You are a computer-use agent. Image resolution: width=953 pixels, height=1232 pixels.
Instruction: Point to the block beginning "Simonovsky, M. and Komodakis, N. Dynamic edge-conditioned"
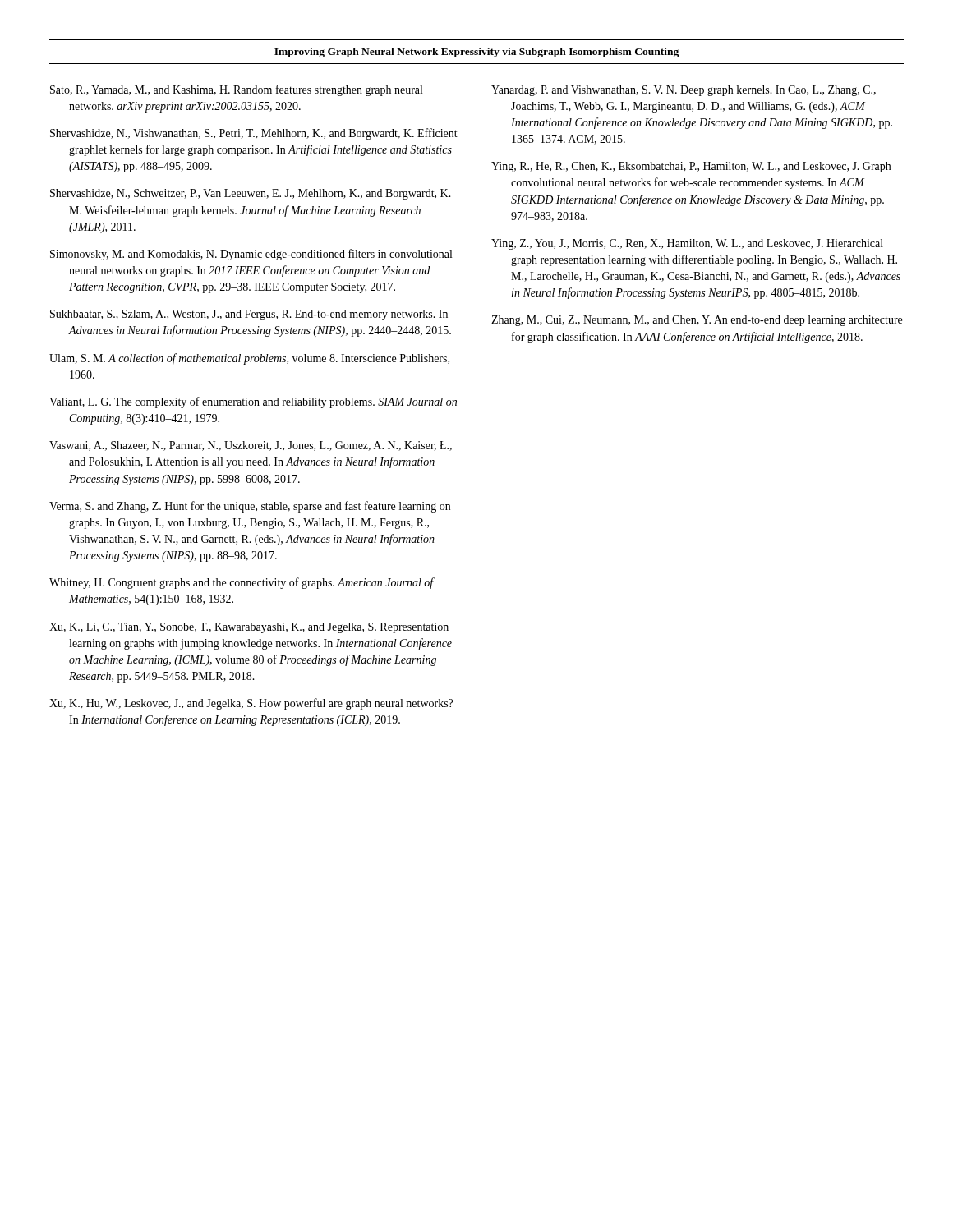[x=251, y=271]
